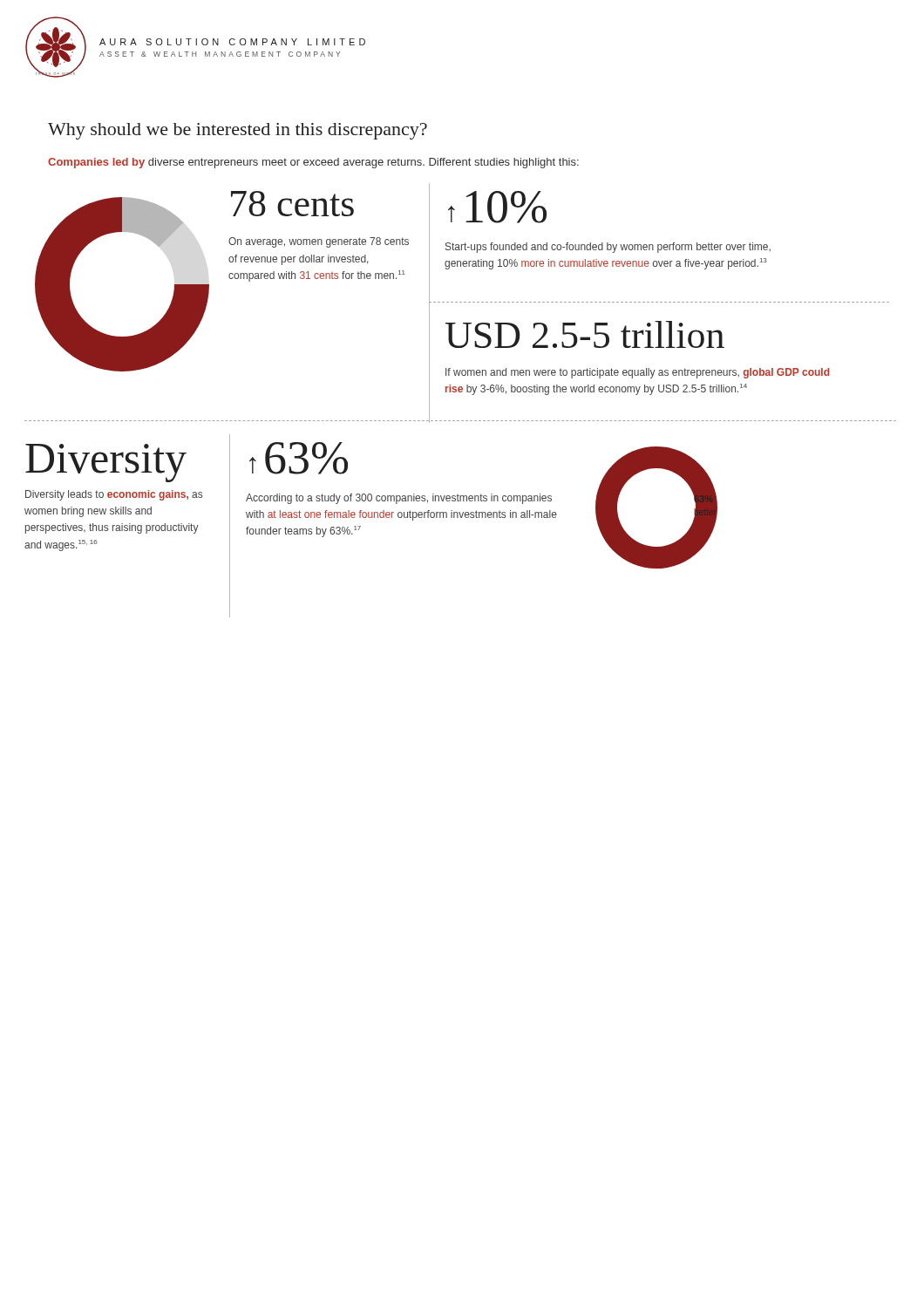Locate the title
The image size is (924, 1308).
[x=125, y=458]
